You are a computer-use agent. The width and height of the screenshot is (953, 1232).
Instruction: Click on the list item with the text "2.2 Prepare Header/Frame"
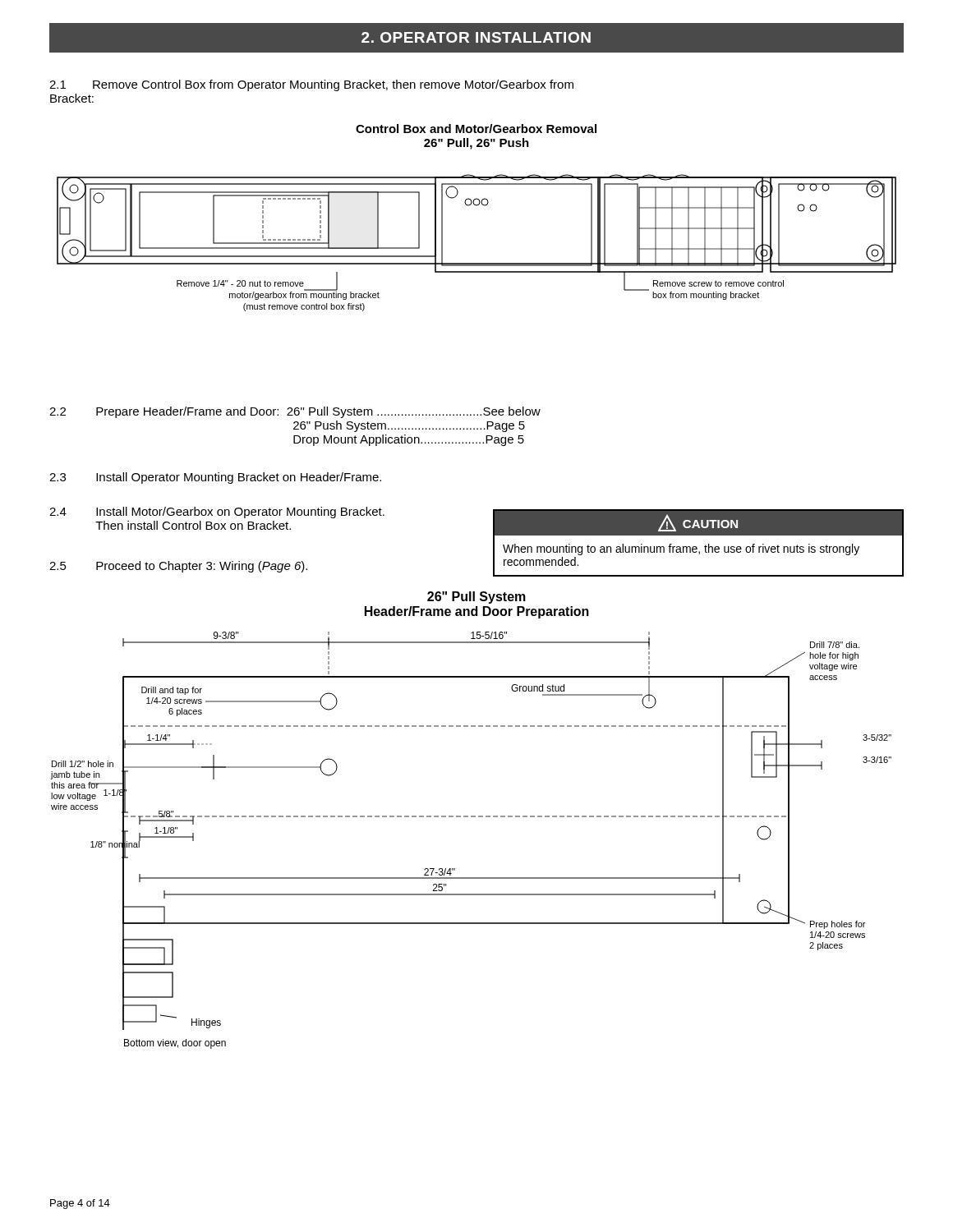295,425
